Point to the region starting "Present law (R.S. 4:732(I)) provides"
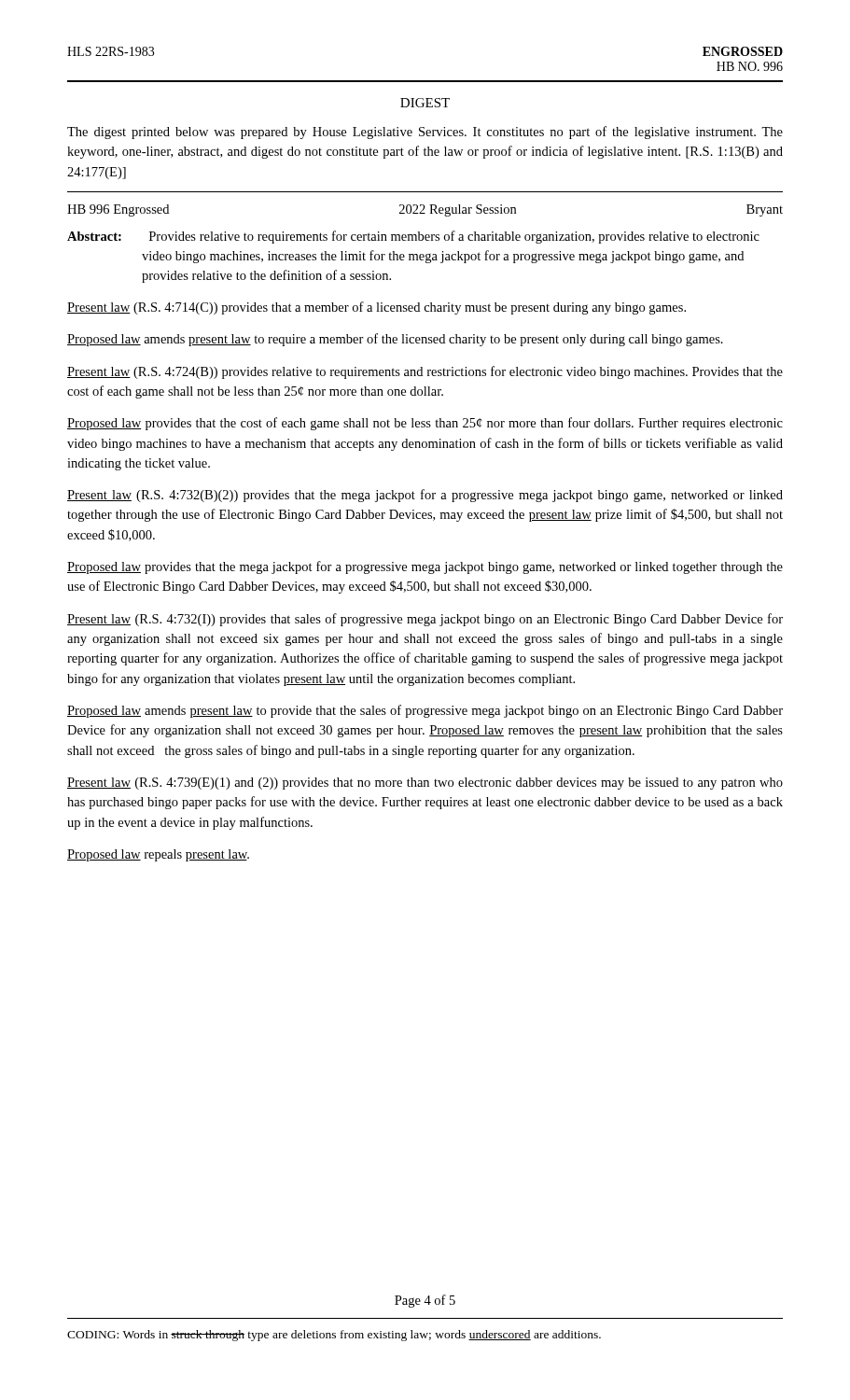Viewport: 850px width, 1400px height. tap(425, 648)
